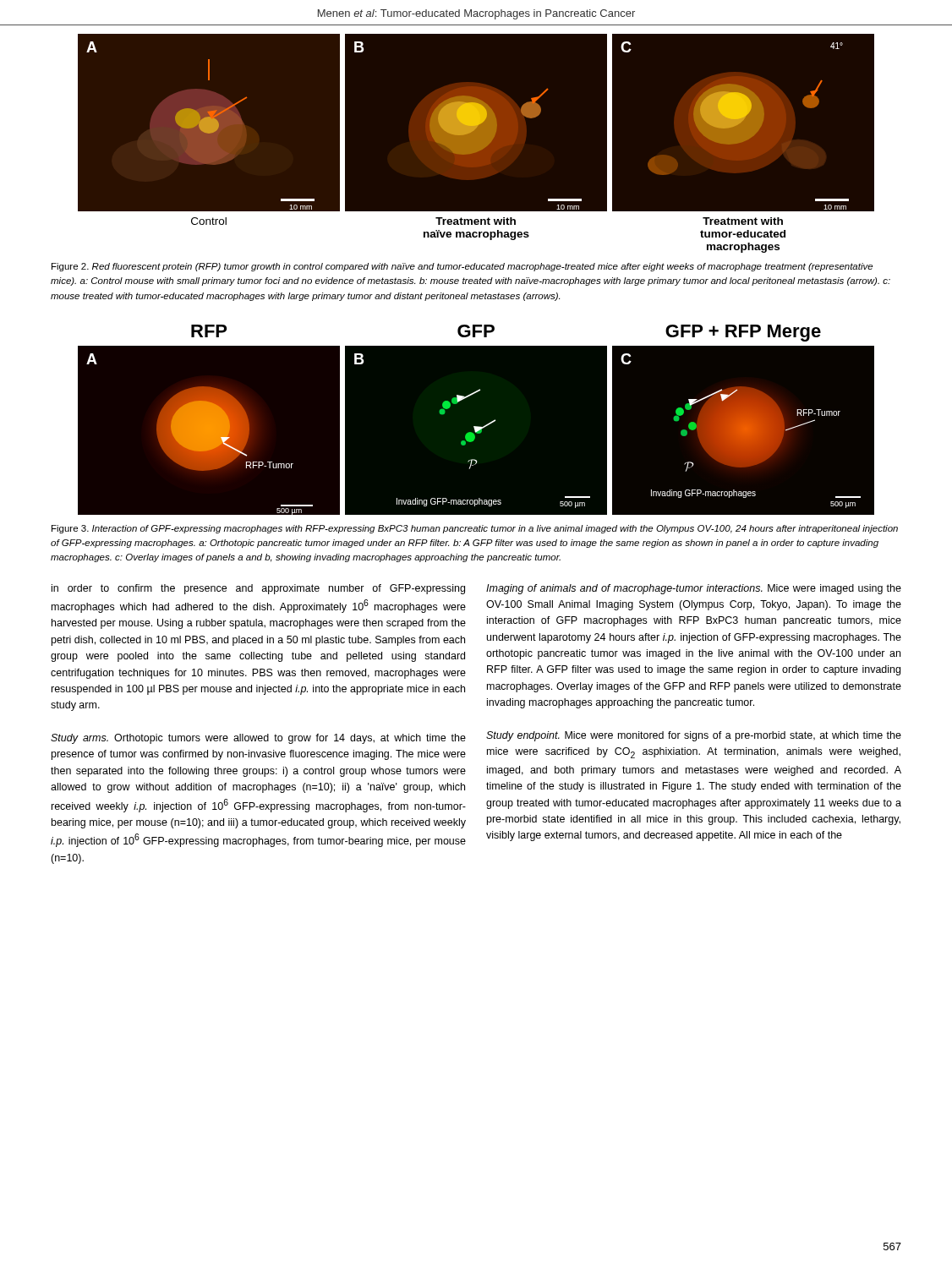Locate the caption that reads "Figure 2. Red fluorescent"
This screenshot has width=952, height=1268.
click(471, 281)
